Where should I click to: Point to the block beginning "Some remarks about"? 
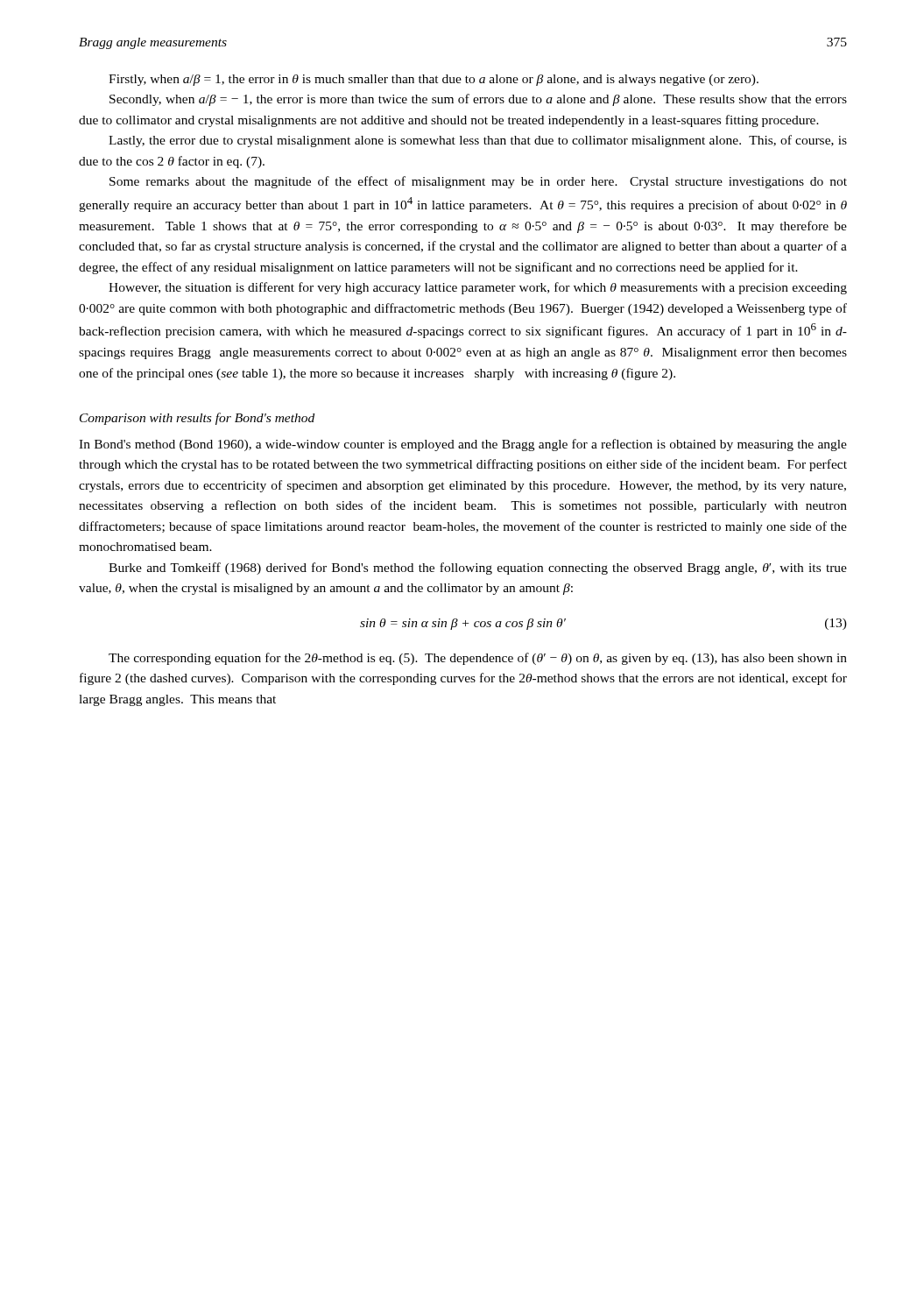[x=463, y=224]
